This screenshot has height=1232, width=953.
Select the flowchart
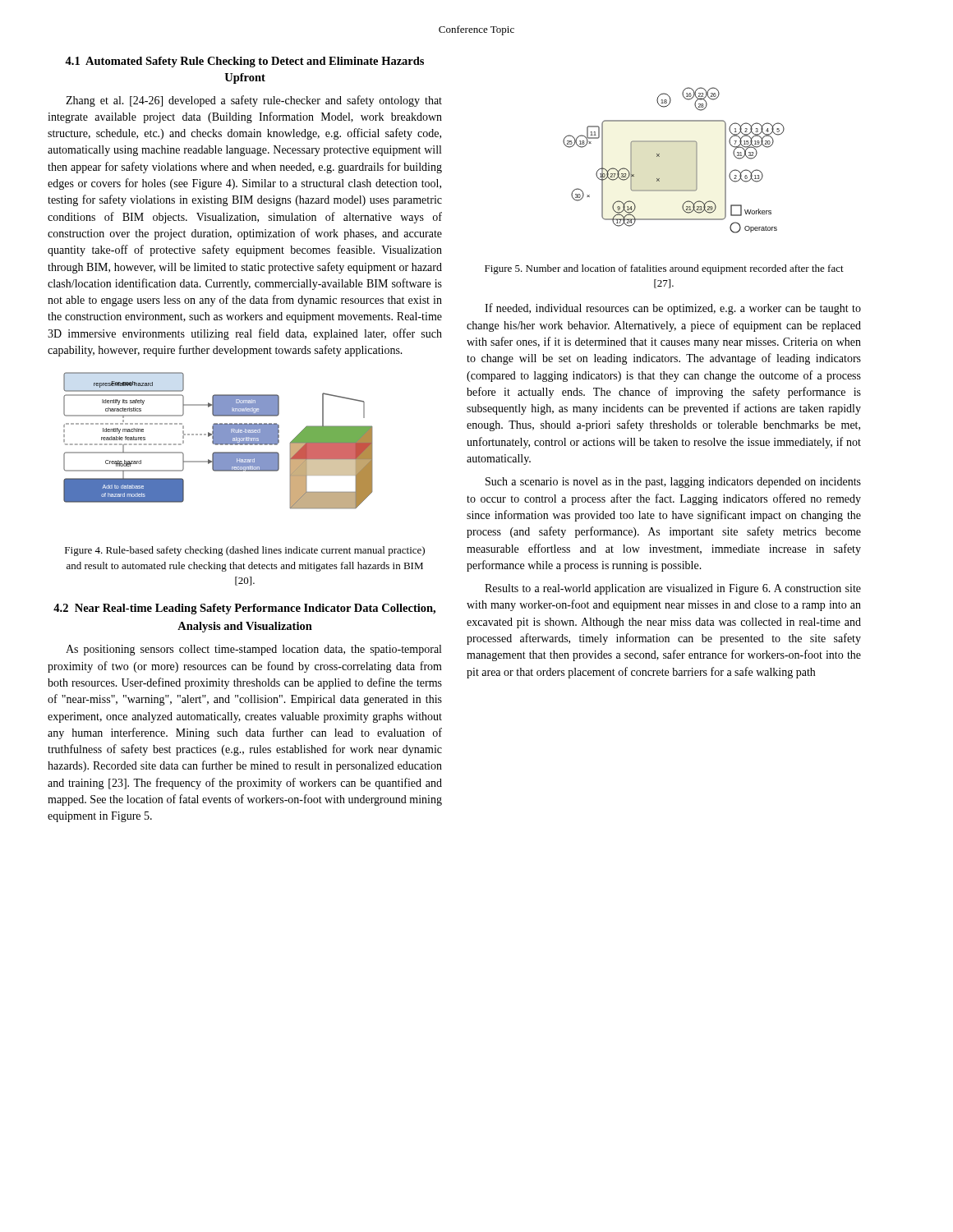(x=245, y=451)
